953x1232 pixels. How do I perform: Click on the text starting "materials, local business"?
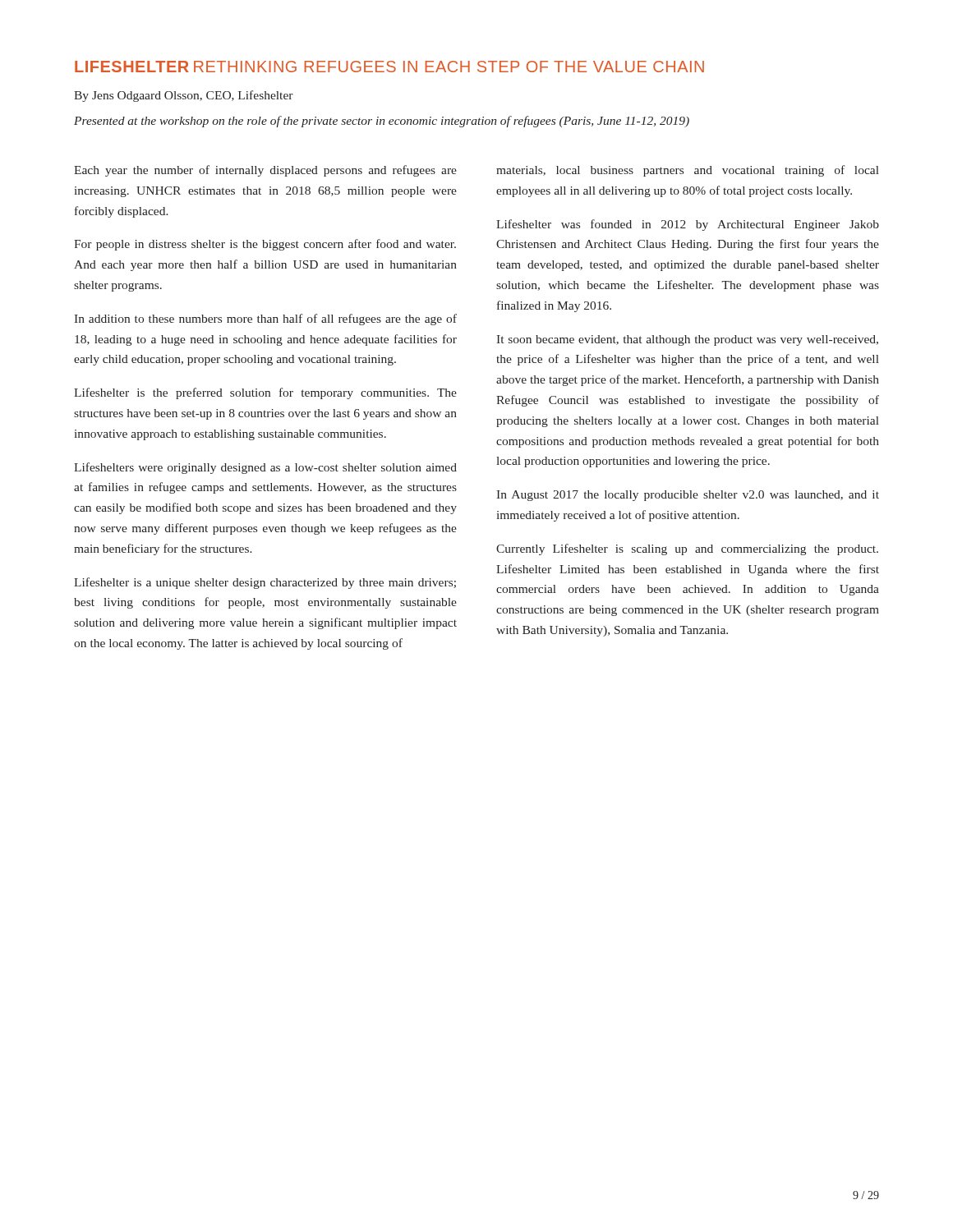pos(688,181)
